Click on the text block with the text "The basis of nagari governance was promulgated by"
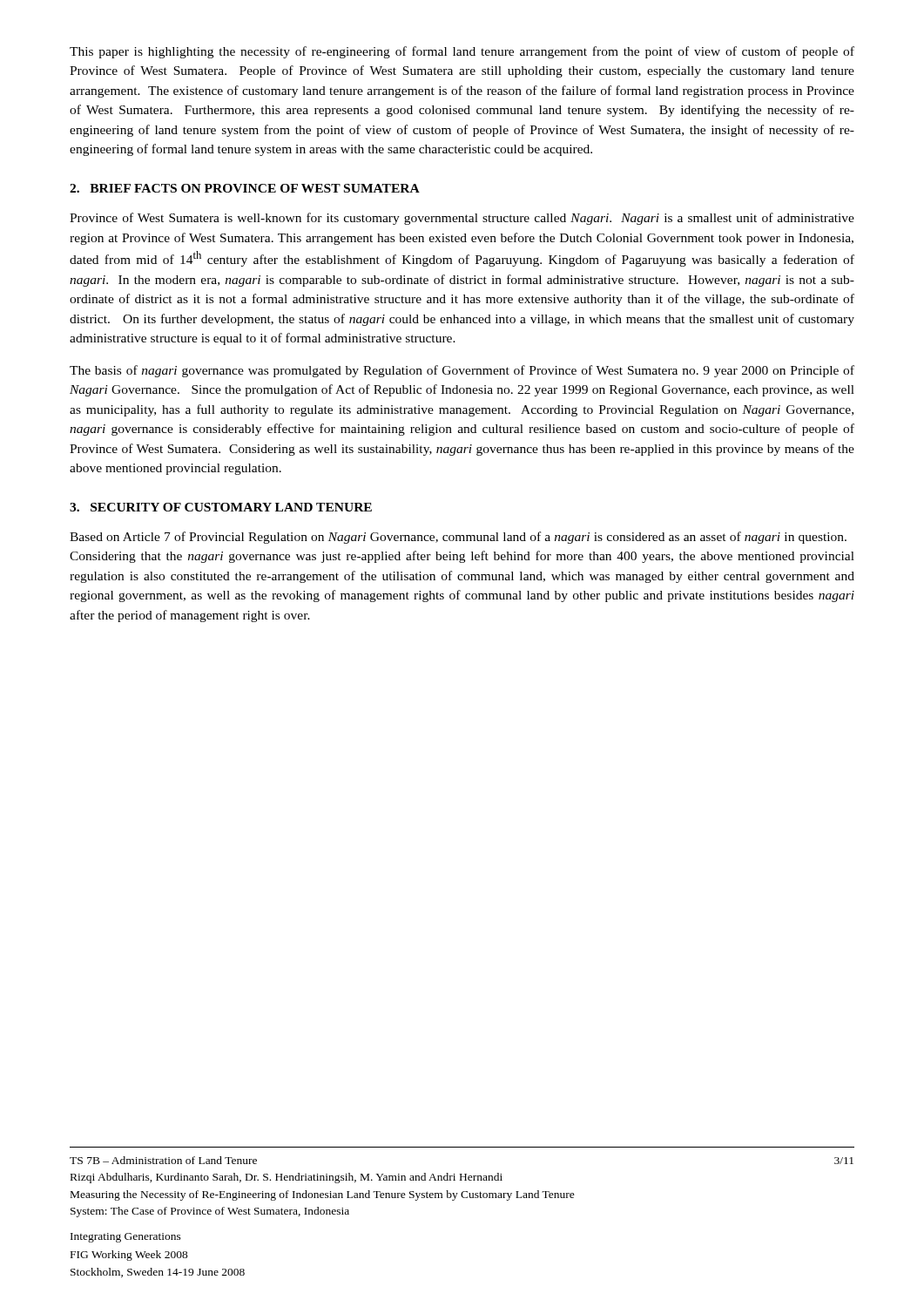 [x=462, y=419]
